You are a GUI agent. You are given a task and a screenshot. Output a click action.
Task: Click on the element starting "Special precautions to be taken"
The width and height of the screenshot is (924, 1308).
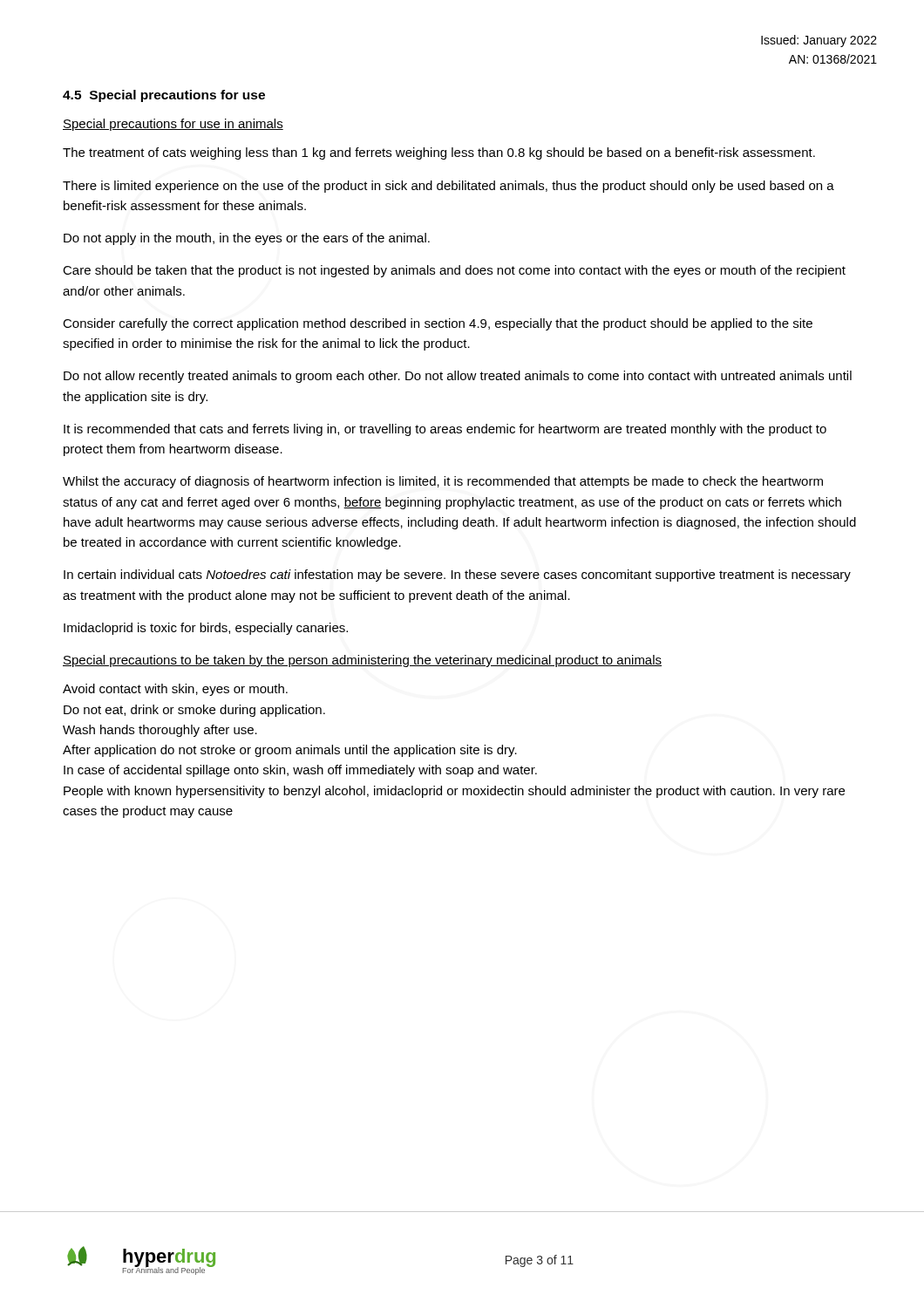point(362,660)
